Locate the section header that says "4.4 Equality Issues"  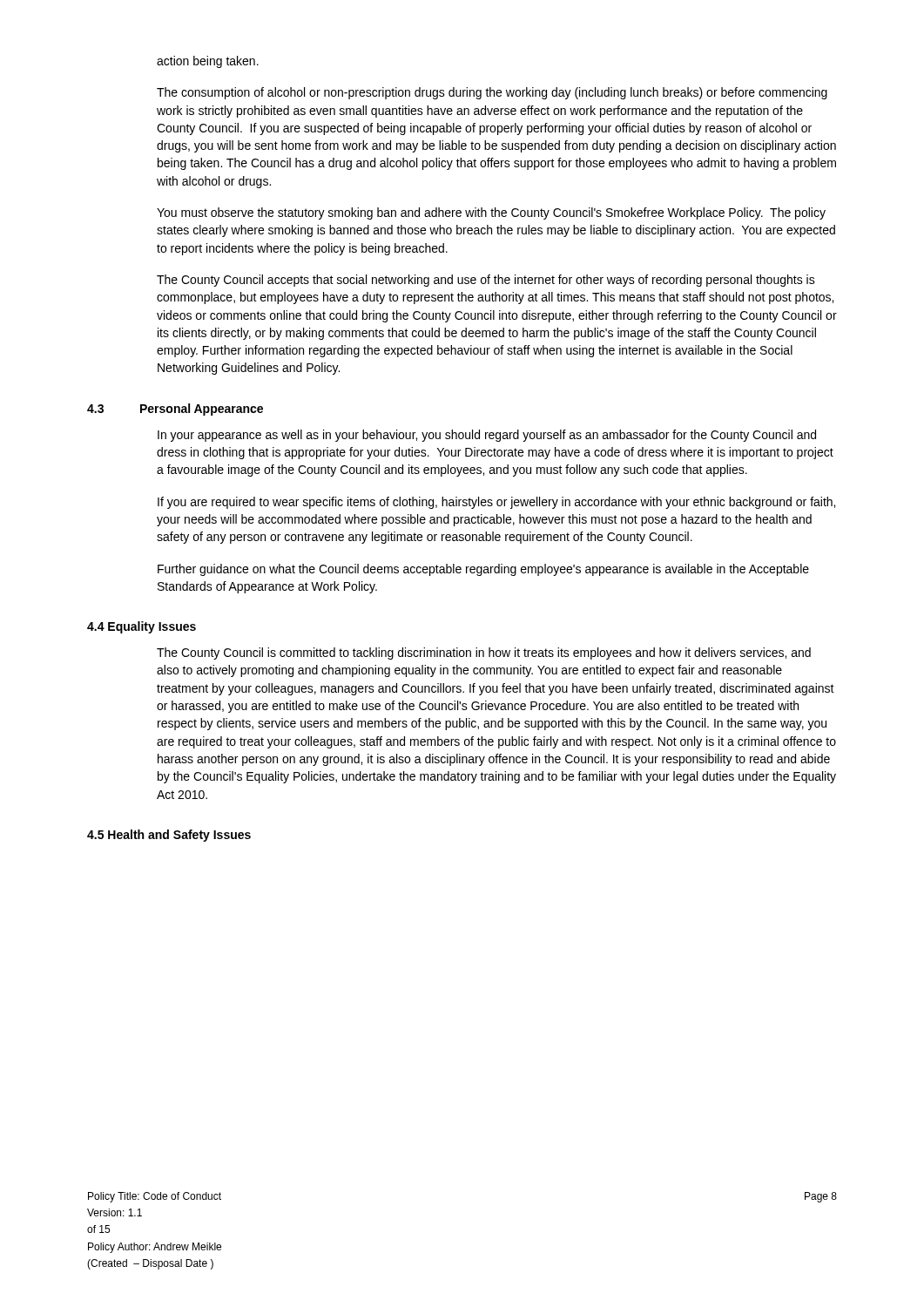tap(142, 627)
